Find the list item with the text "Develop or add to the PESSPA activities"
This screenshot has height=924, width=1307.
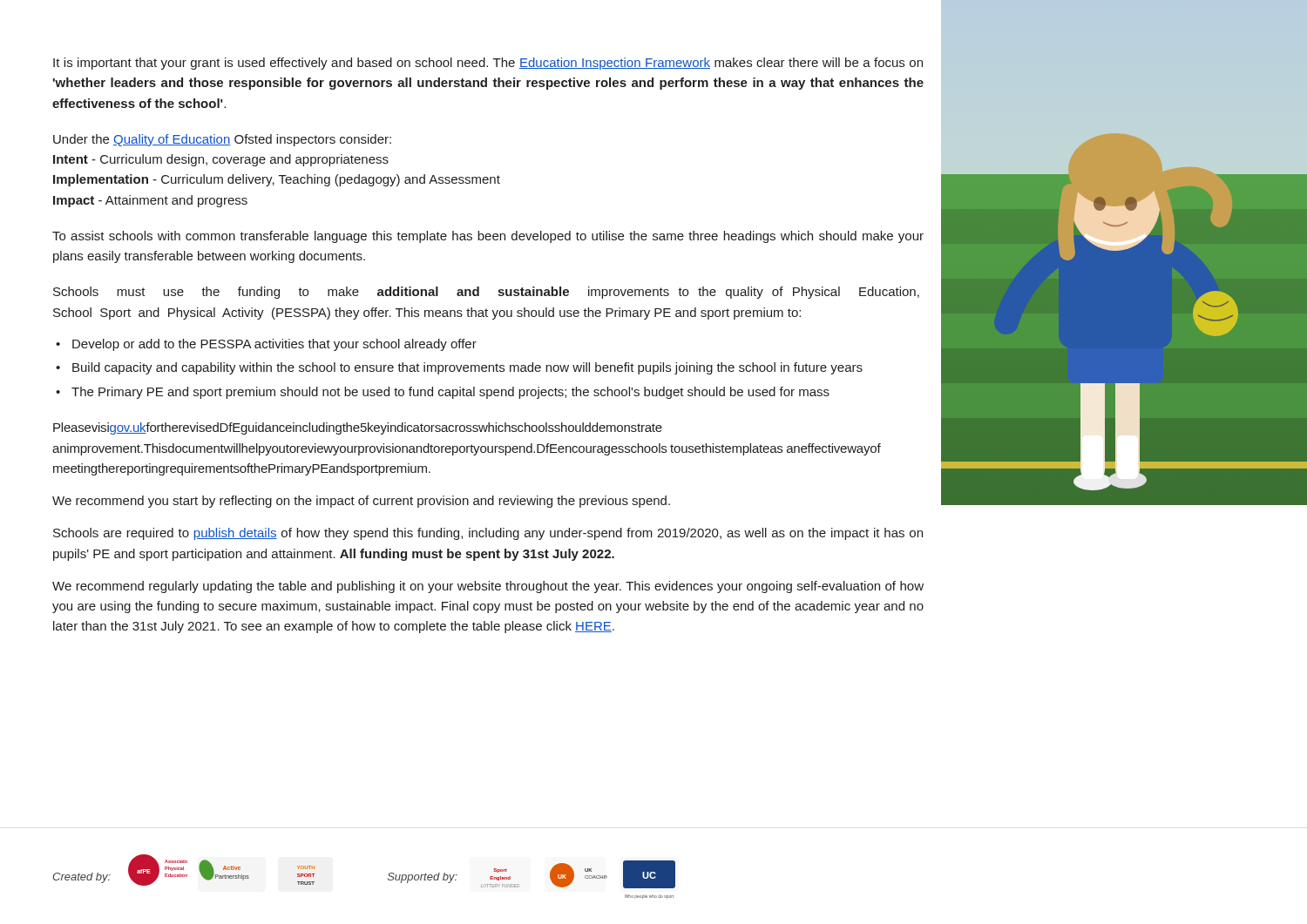pyautogui.click(x=274, y=343)
